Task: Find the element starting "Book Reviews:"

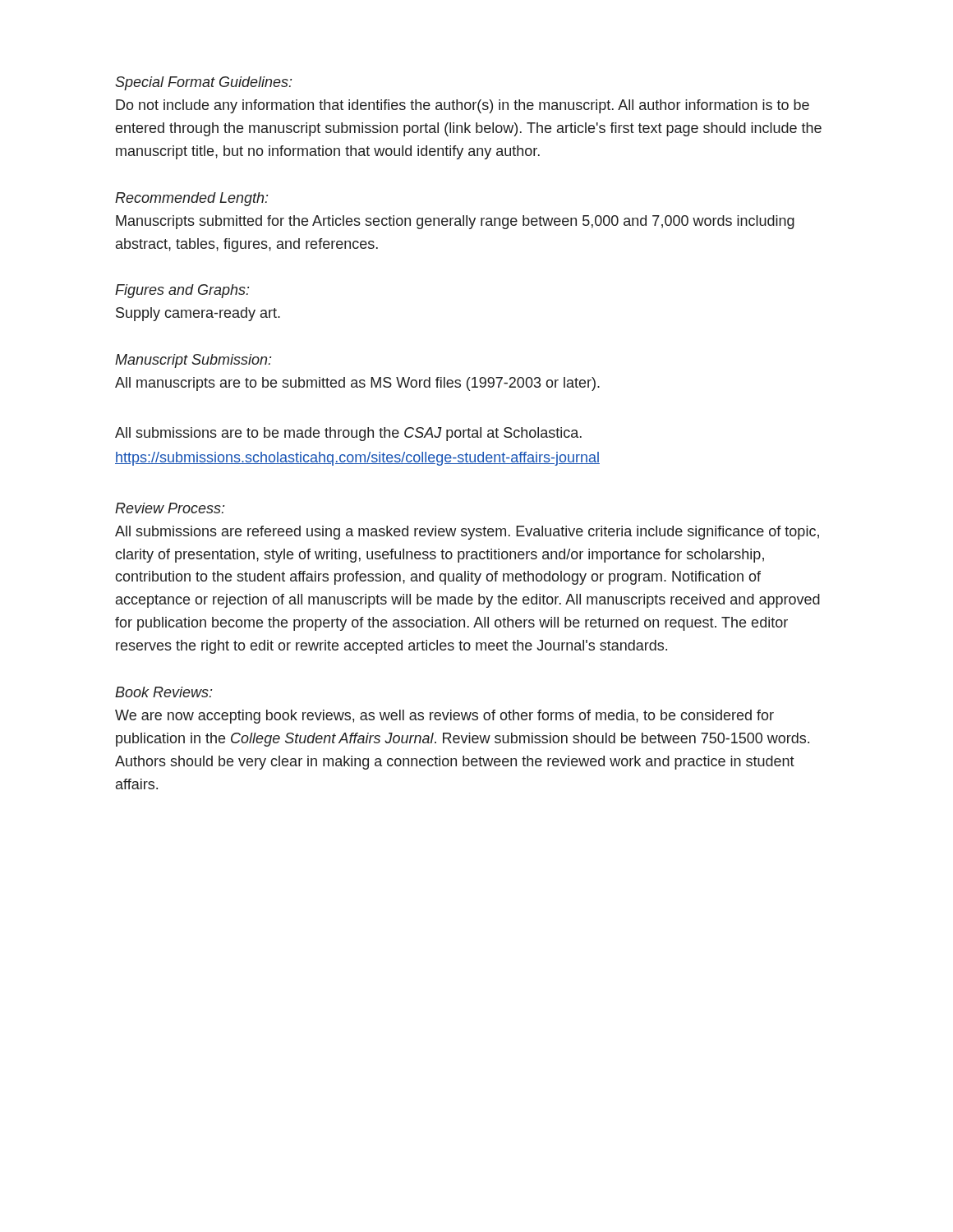Action: [164, 692]
